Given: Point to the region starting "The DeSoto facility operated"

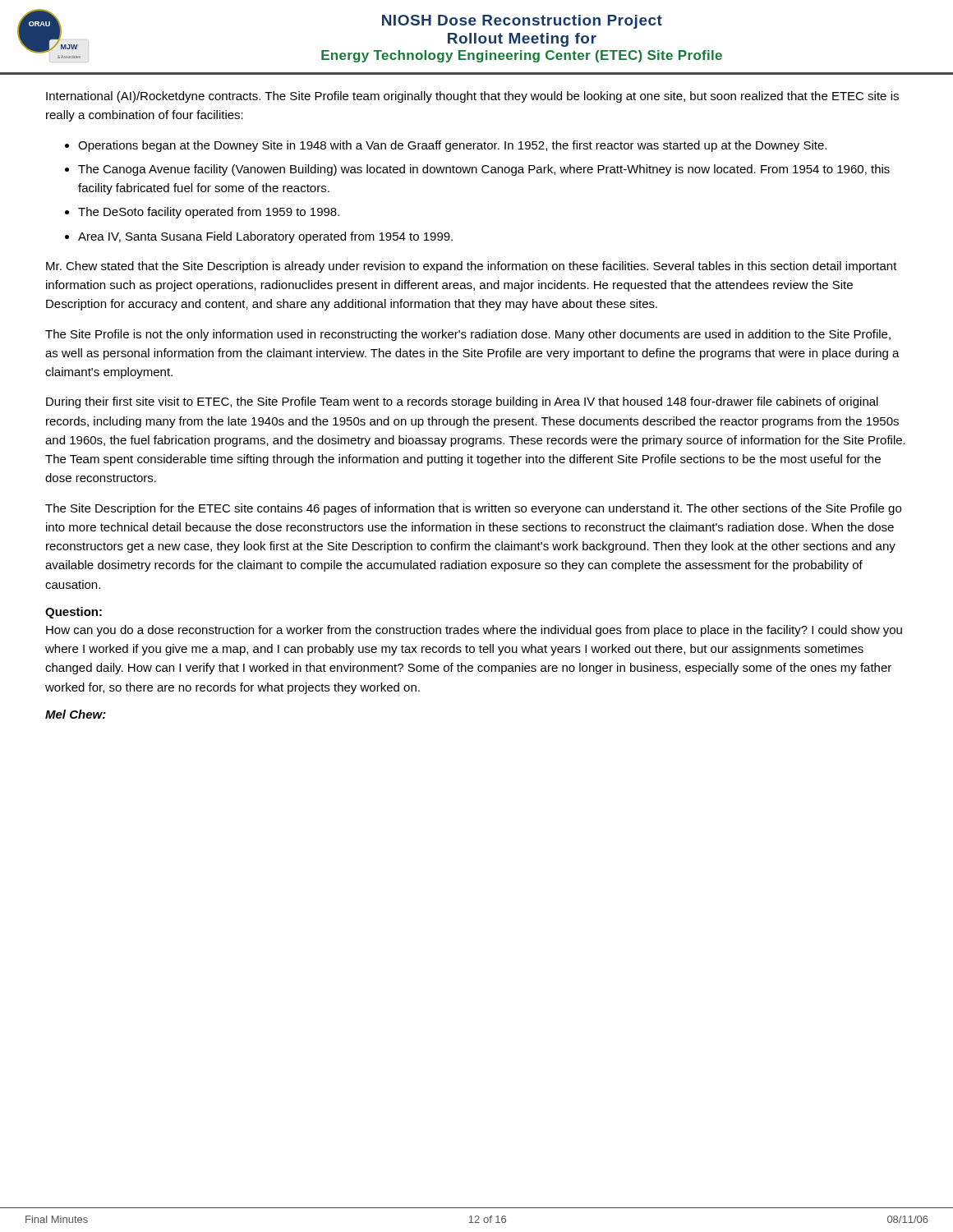Looking at the screenshot, I should coord(209,212).
